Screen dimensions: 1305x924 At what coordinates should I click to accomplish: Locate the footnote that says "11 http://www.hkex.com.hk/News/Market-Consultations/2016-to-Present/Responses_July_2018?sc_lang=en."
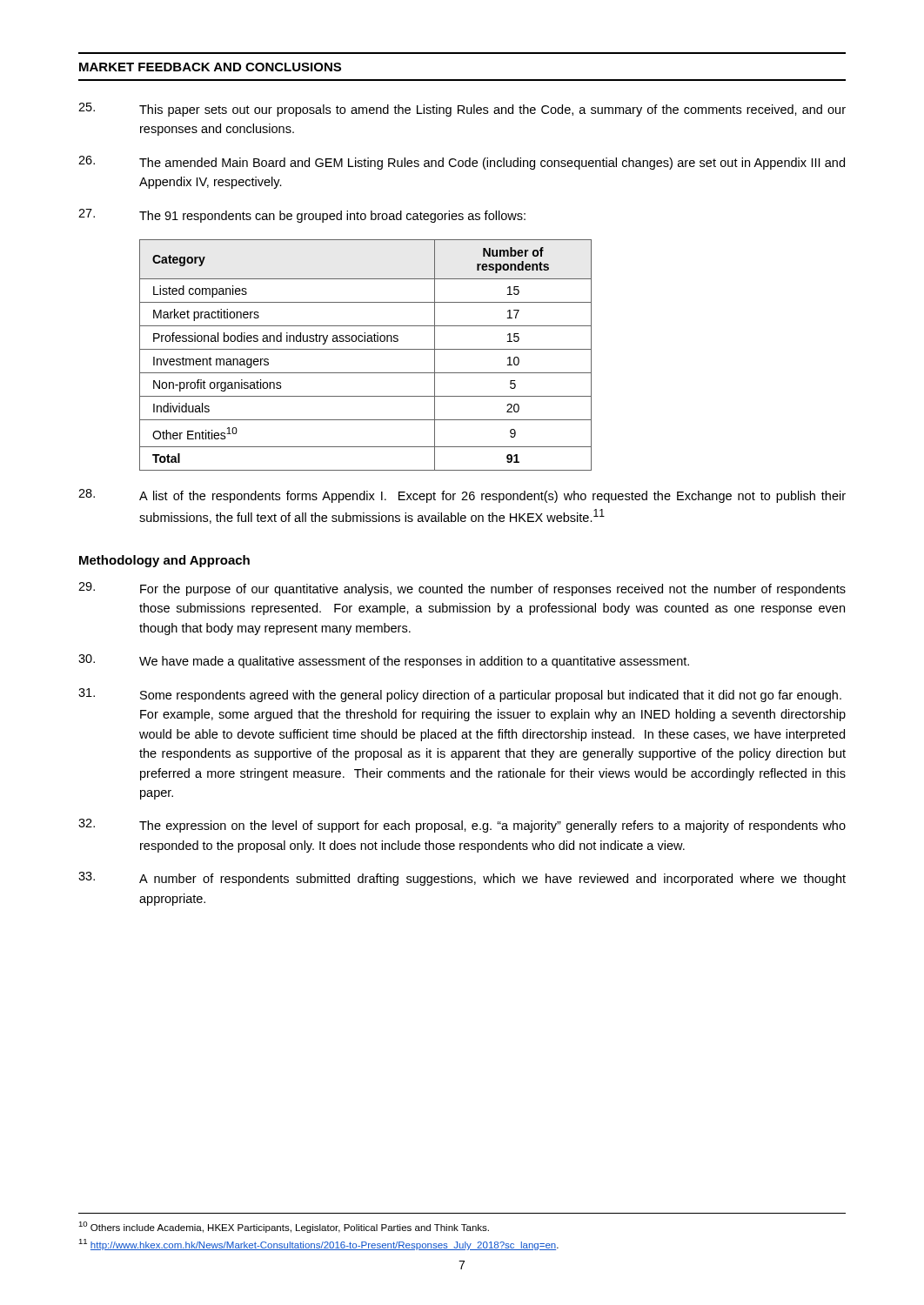319,1243
